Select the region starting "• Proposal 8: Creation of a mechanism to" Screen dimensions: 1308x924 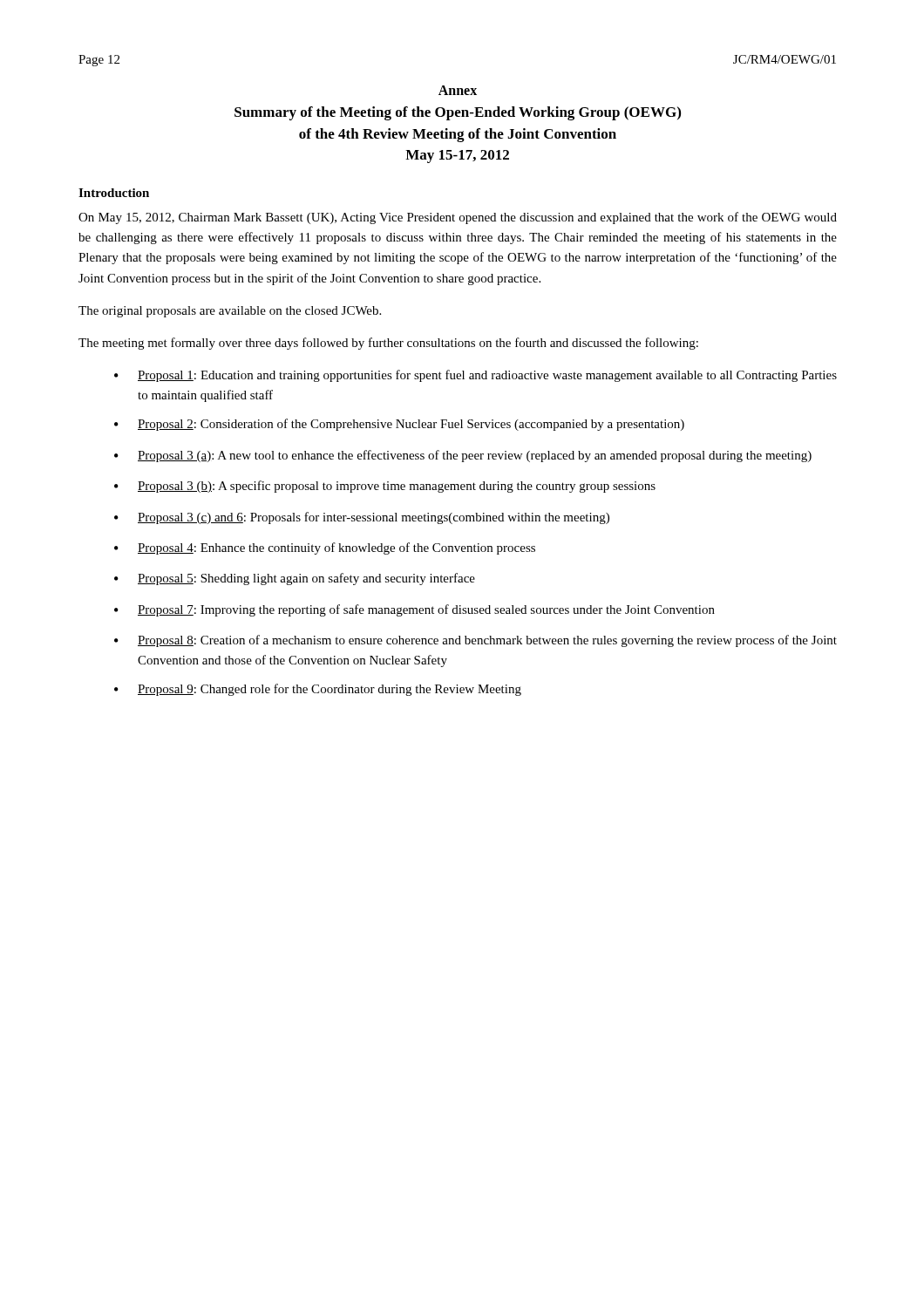point(475,650)
